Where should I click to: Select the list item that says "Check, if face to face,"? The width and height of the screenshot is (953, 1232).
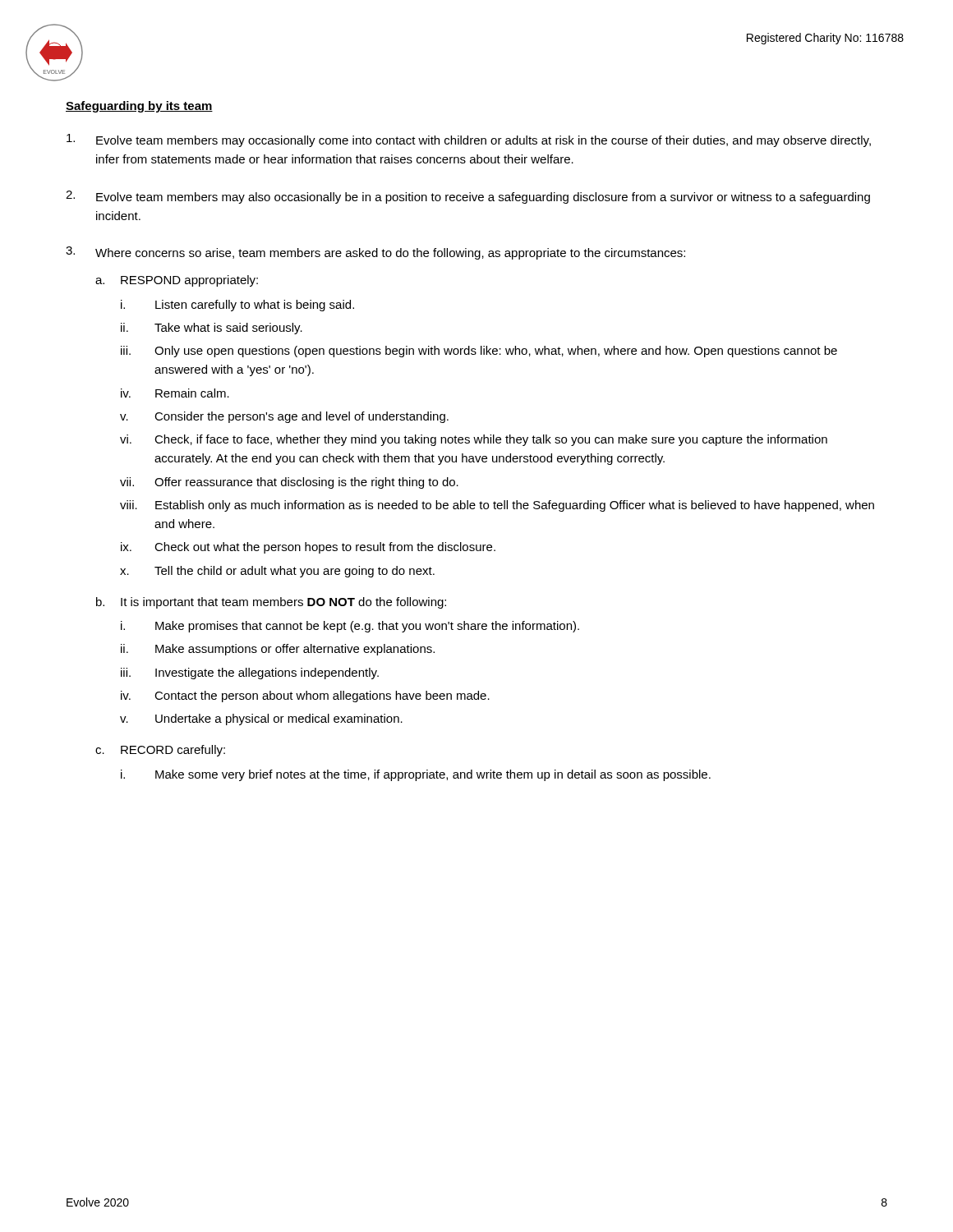(521, 449)
